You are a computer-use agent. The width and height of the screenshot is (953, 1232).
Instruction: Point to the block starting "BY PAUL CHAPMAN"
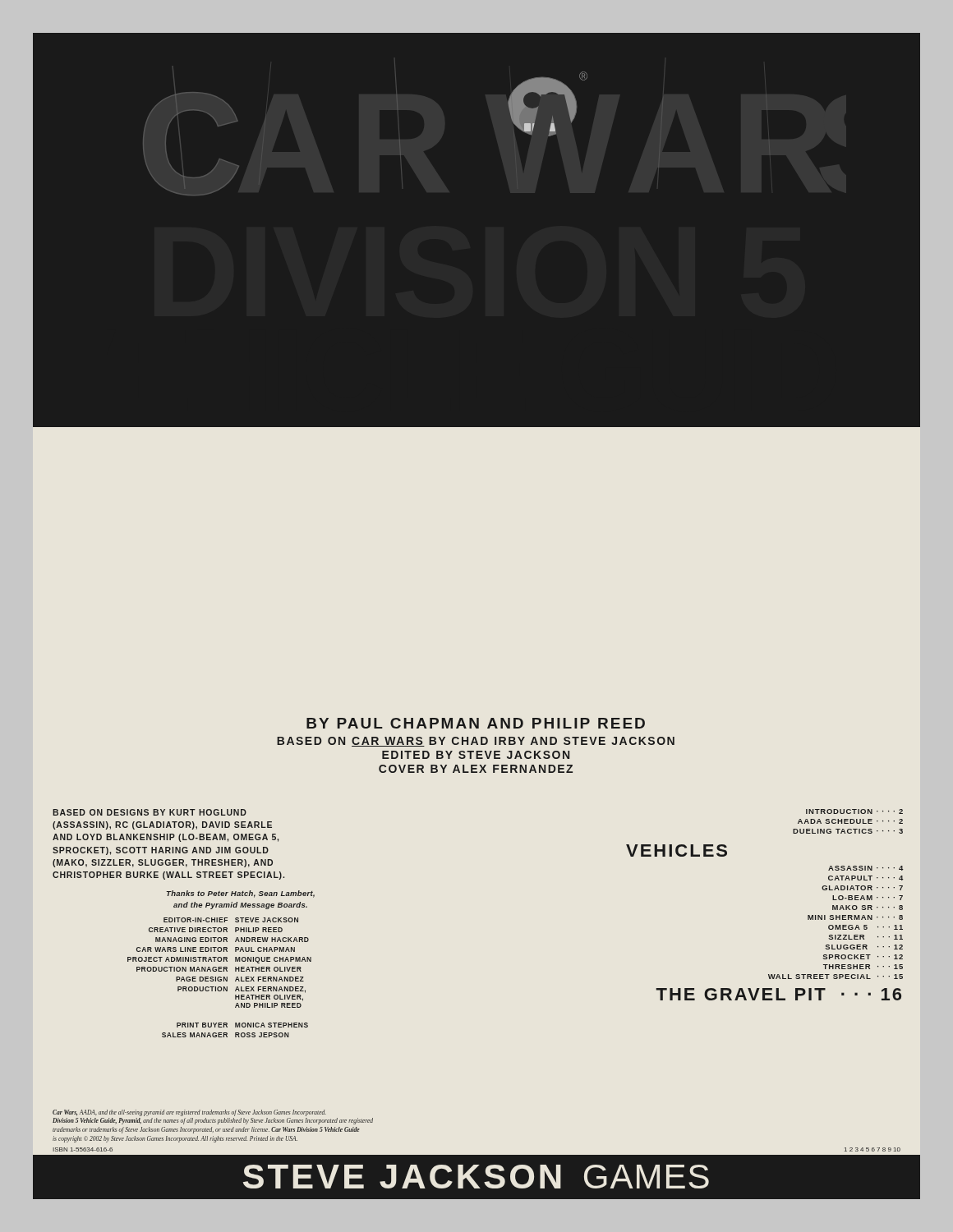click(x=476, y=745)
